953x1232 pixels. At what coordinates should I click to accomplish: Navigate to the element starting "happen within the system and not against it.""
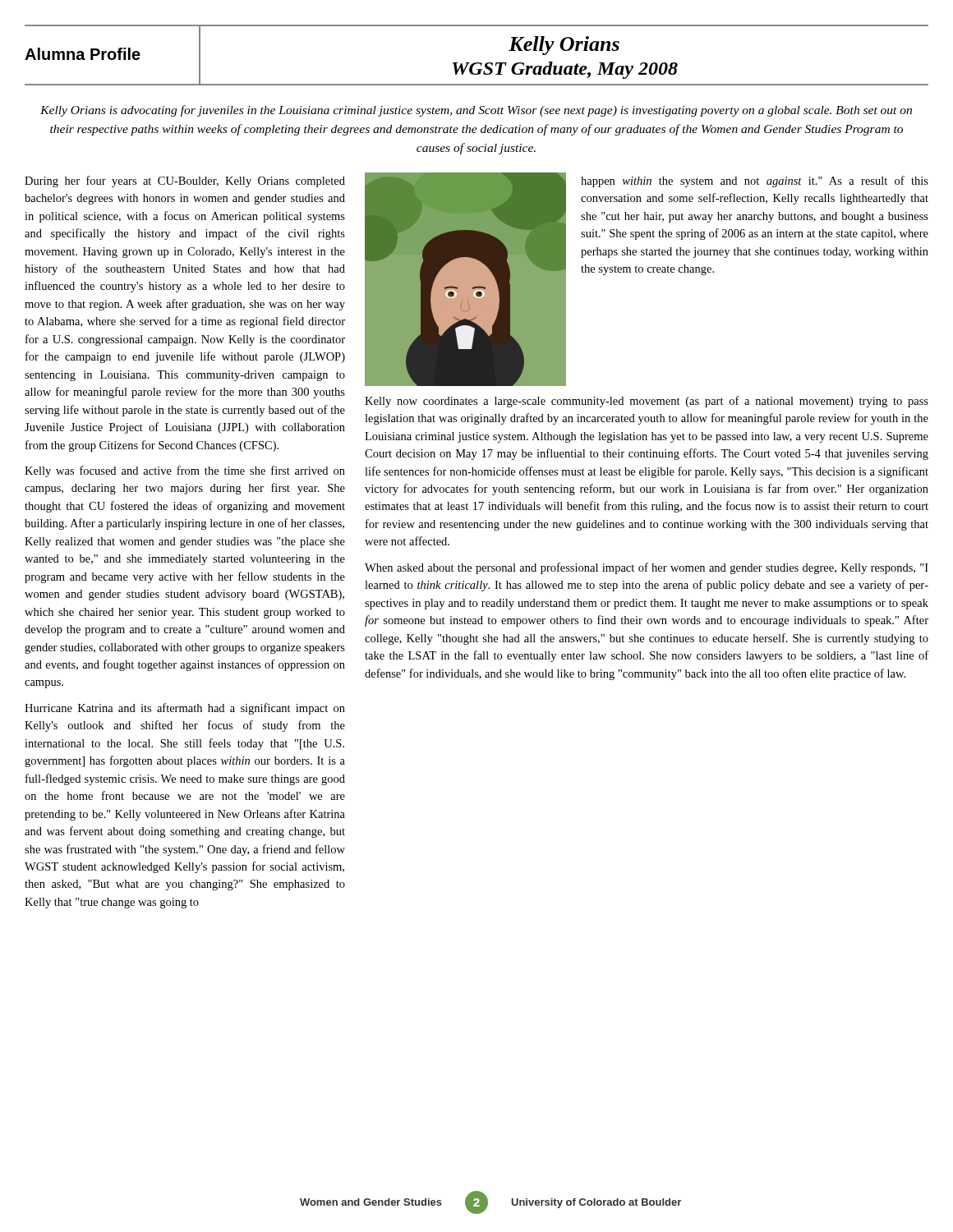[755, 225]
